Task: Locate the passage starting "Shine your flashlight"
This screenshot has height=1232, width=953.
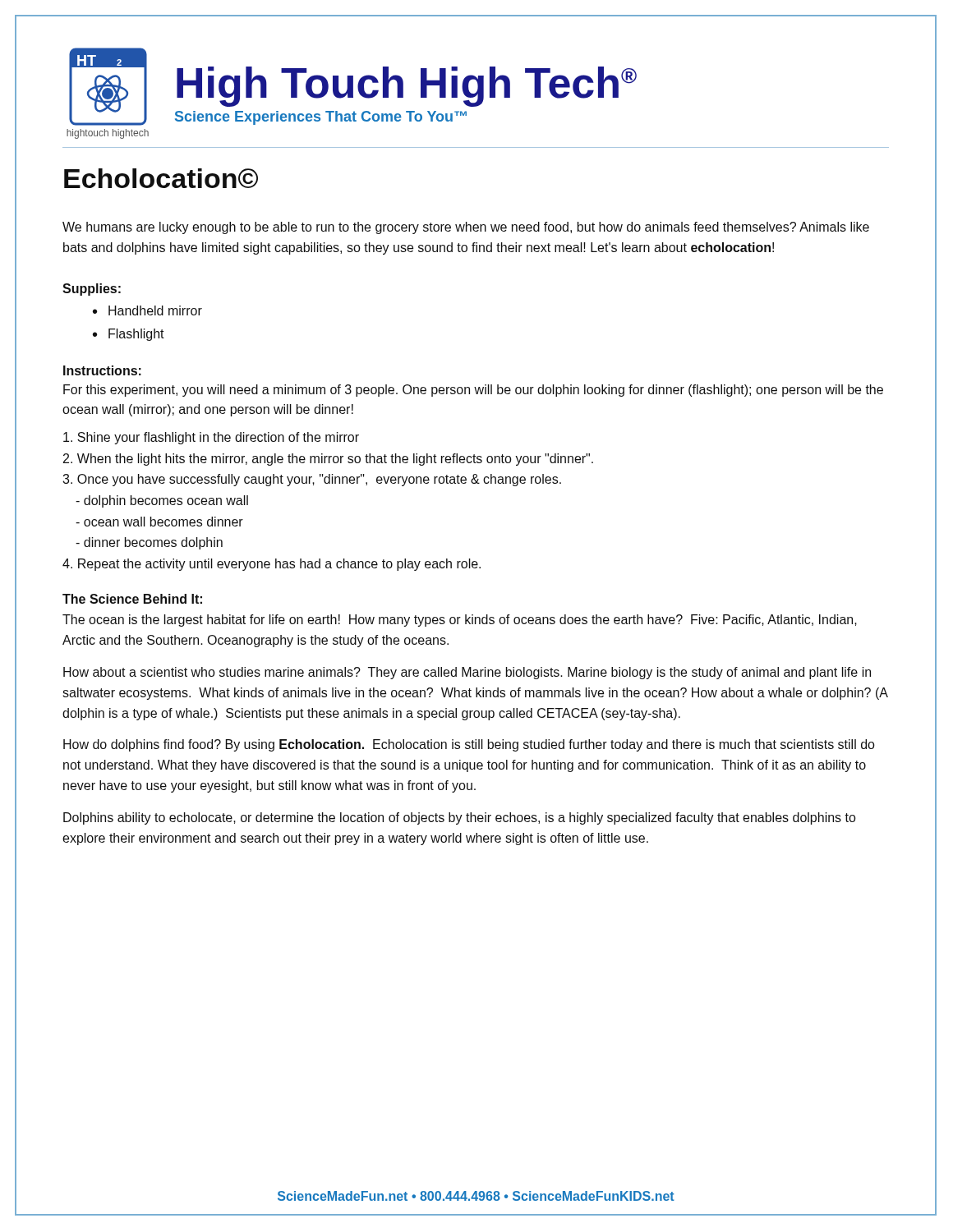Action: [211, 438]
